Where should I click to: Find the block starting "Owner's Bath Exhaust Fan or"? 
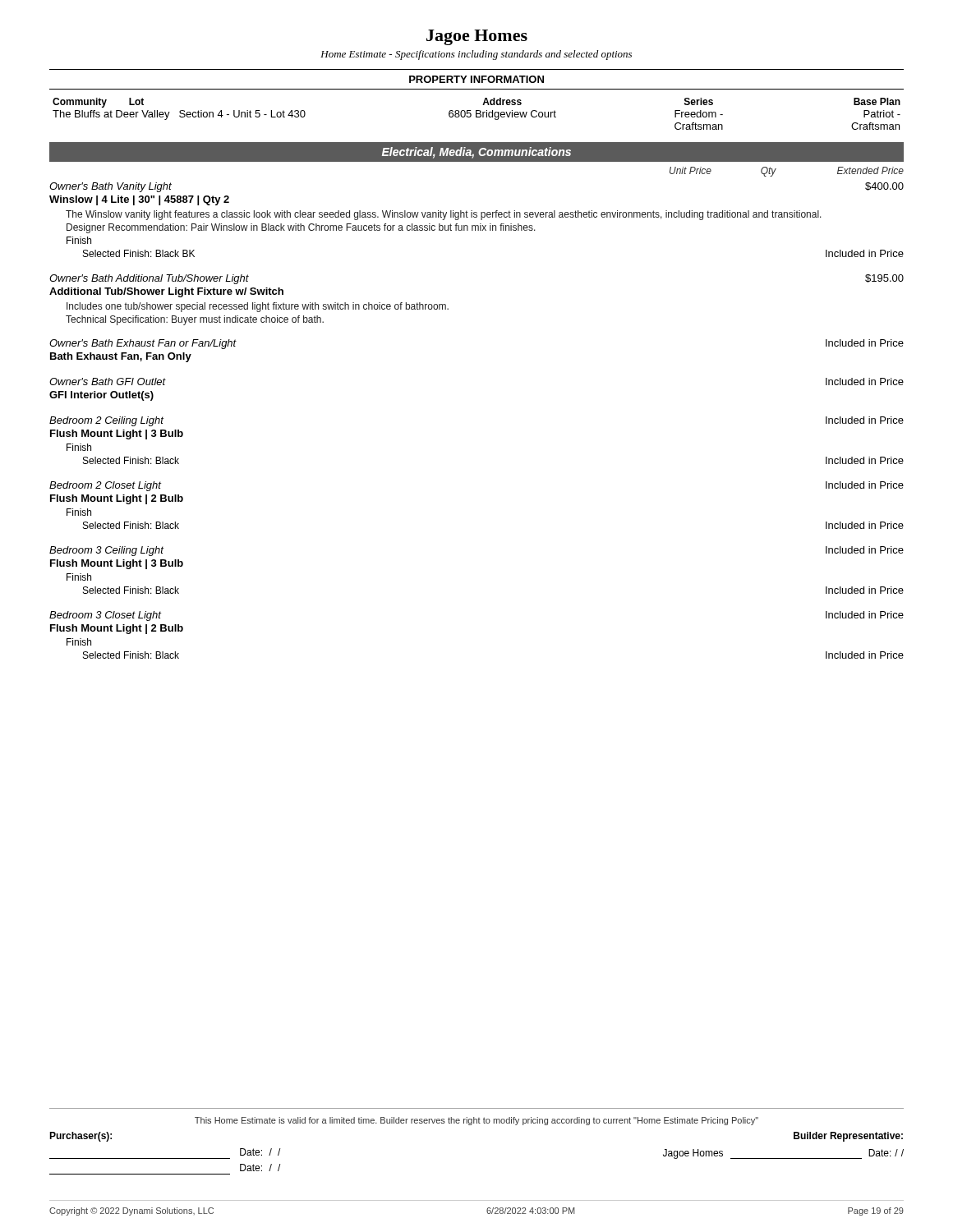pos(142,344)
